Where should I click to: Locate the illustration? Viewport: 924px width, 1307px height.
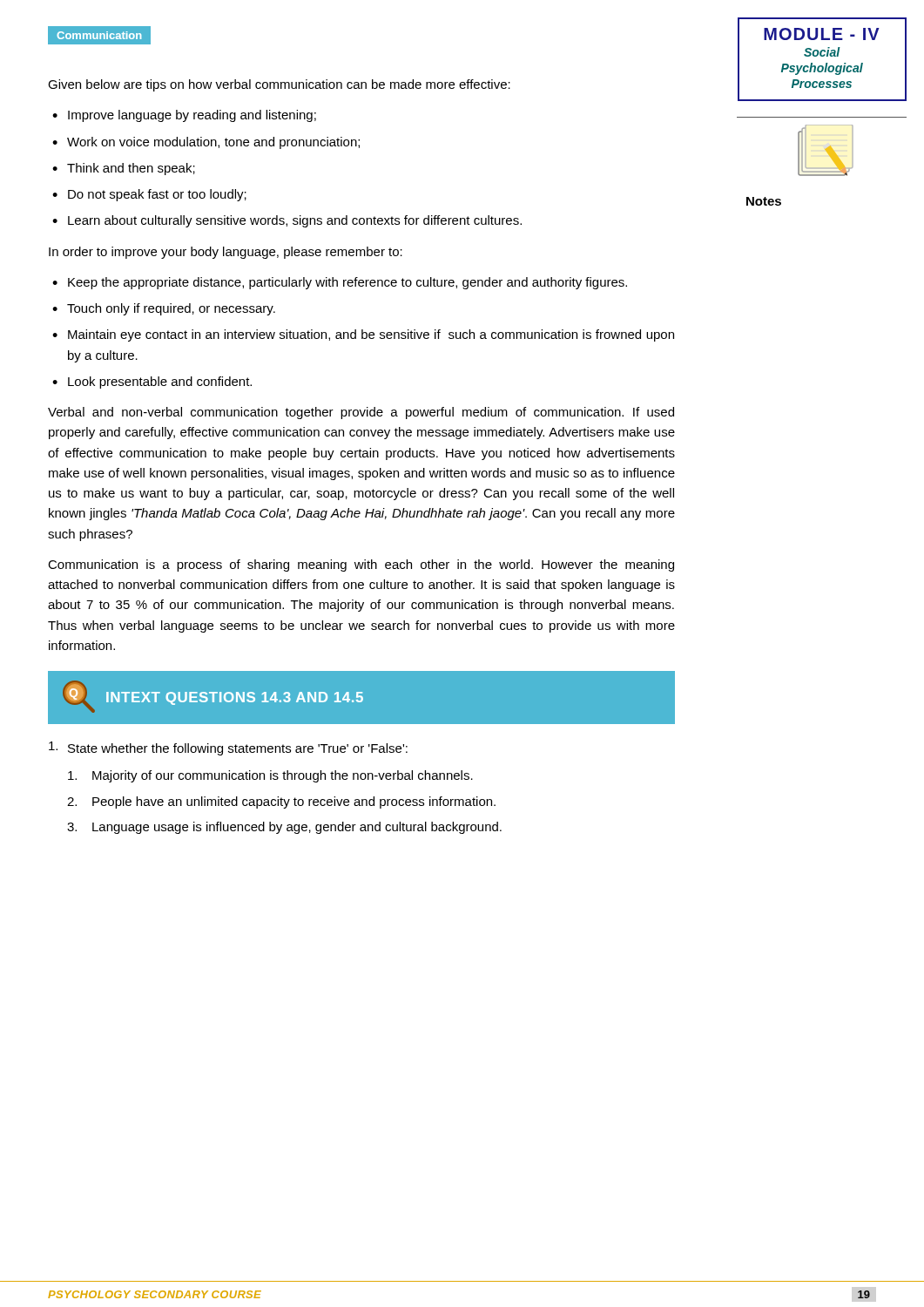coord(822,157)
